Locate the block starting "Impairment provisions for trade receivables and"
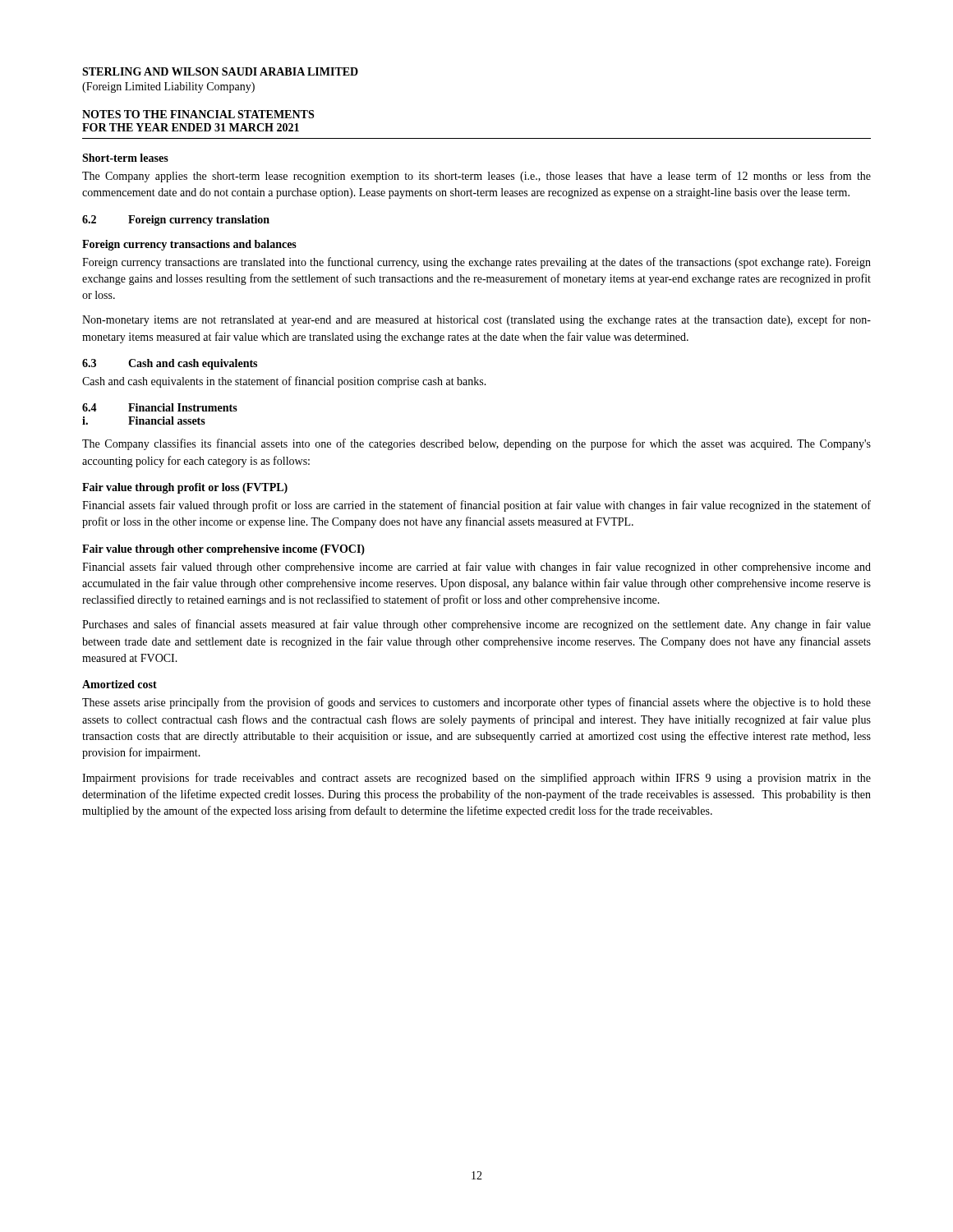 coord(476,795)
